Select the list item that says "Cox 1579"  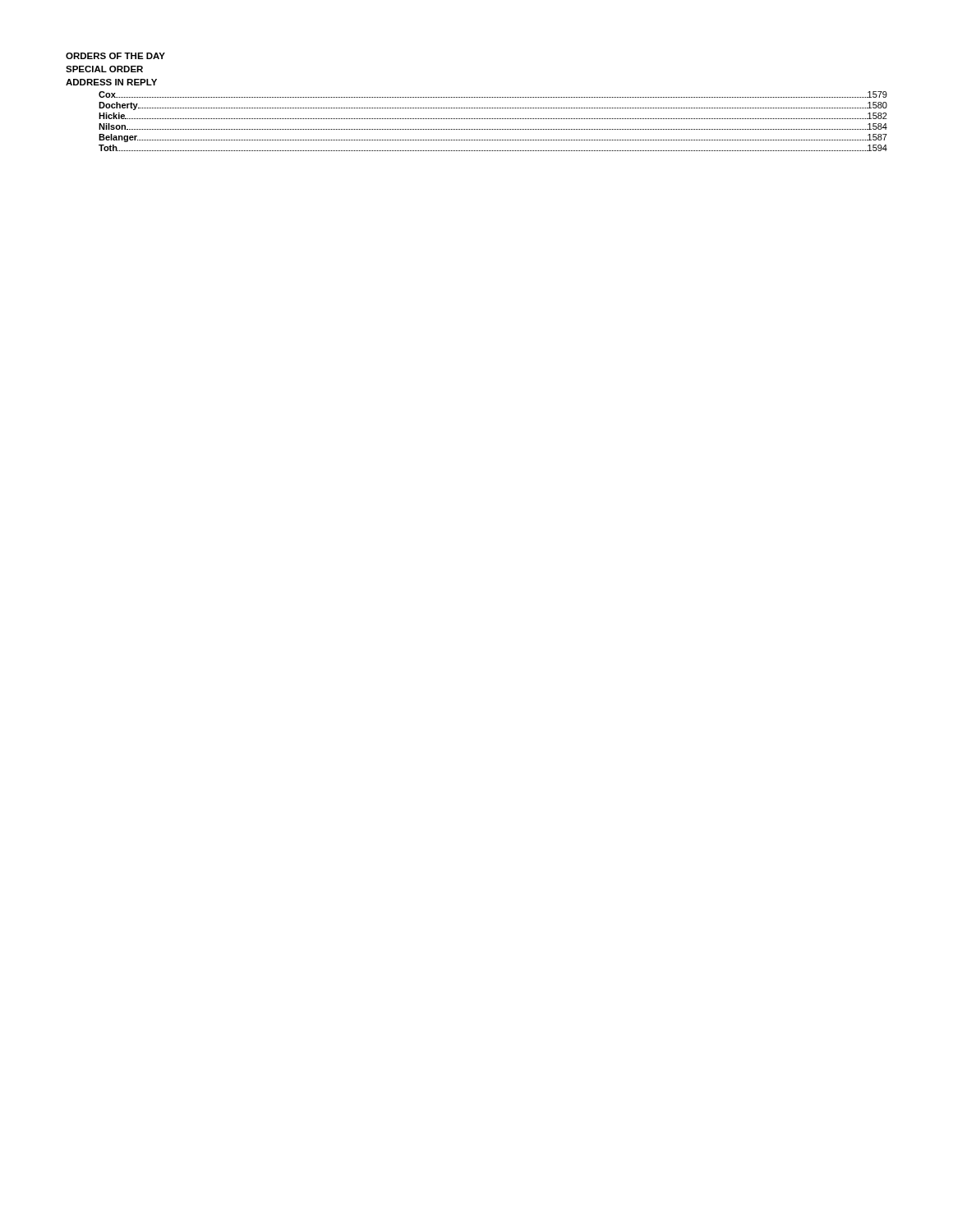493,95
